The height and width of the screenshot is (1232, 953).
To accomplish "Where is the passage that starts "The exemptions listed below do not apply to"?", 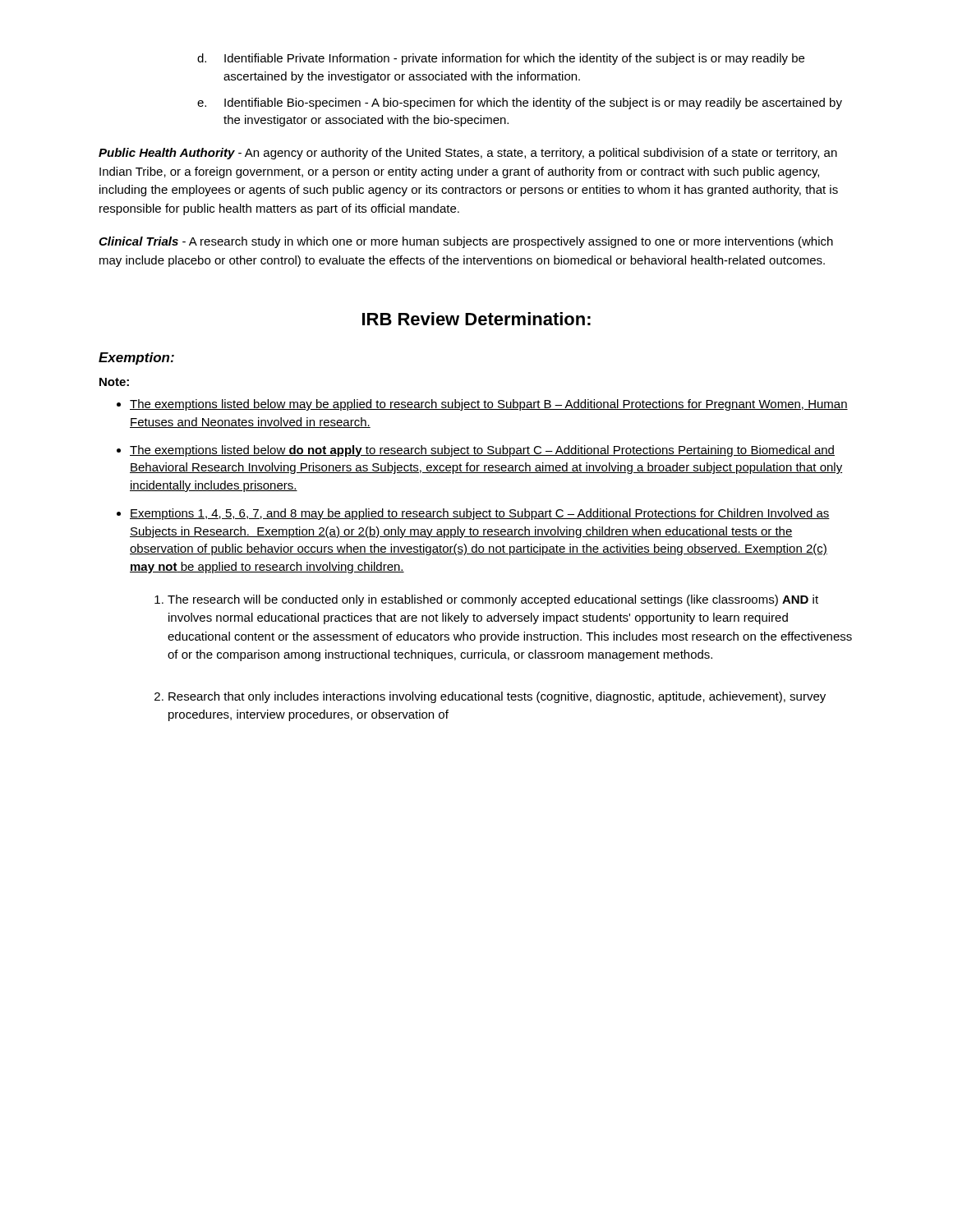I will tap(486, 467).
